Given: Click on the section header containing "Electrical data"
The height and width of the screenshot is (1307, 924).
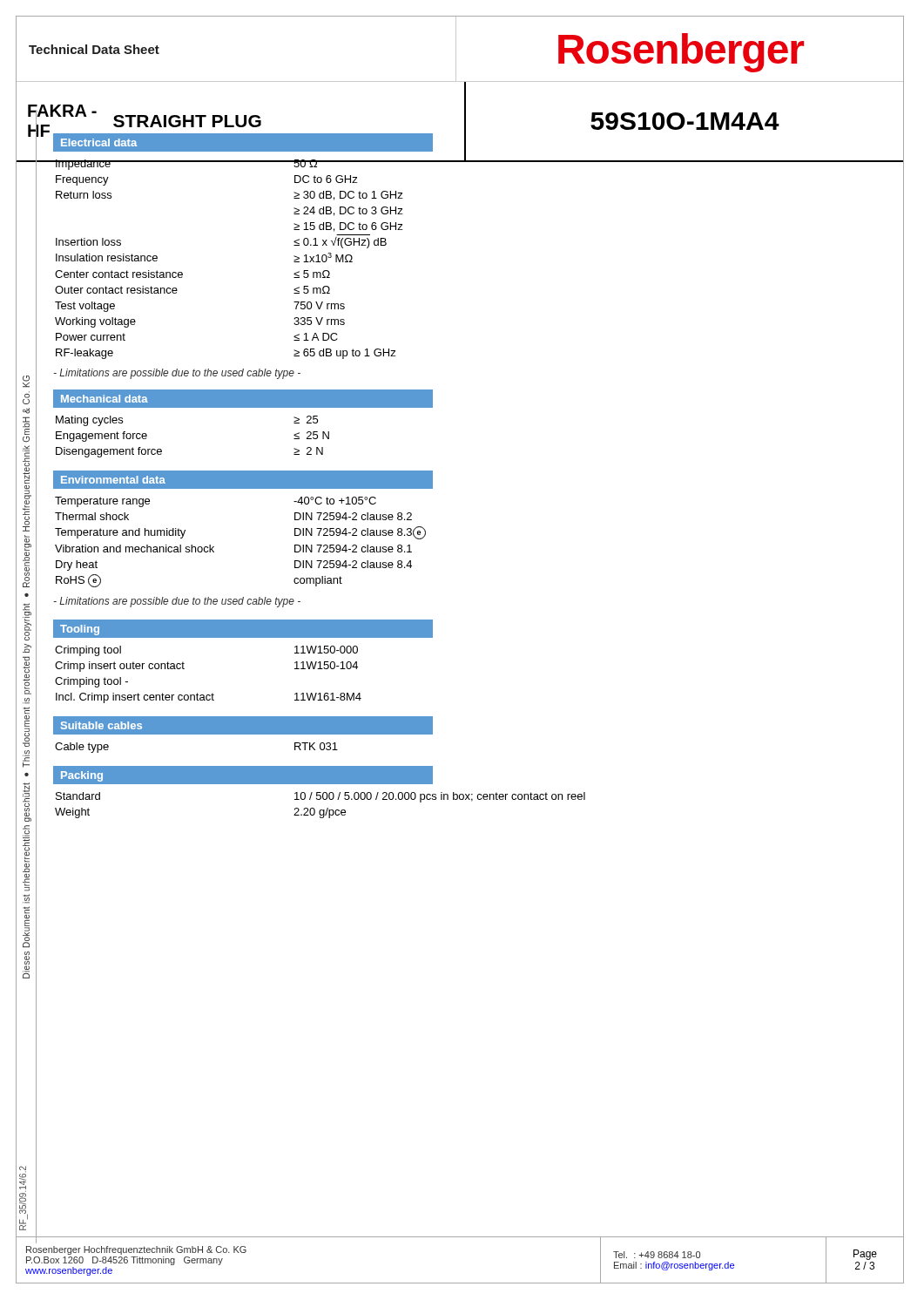Looking at the screenshot, I should click(98, 142).
